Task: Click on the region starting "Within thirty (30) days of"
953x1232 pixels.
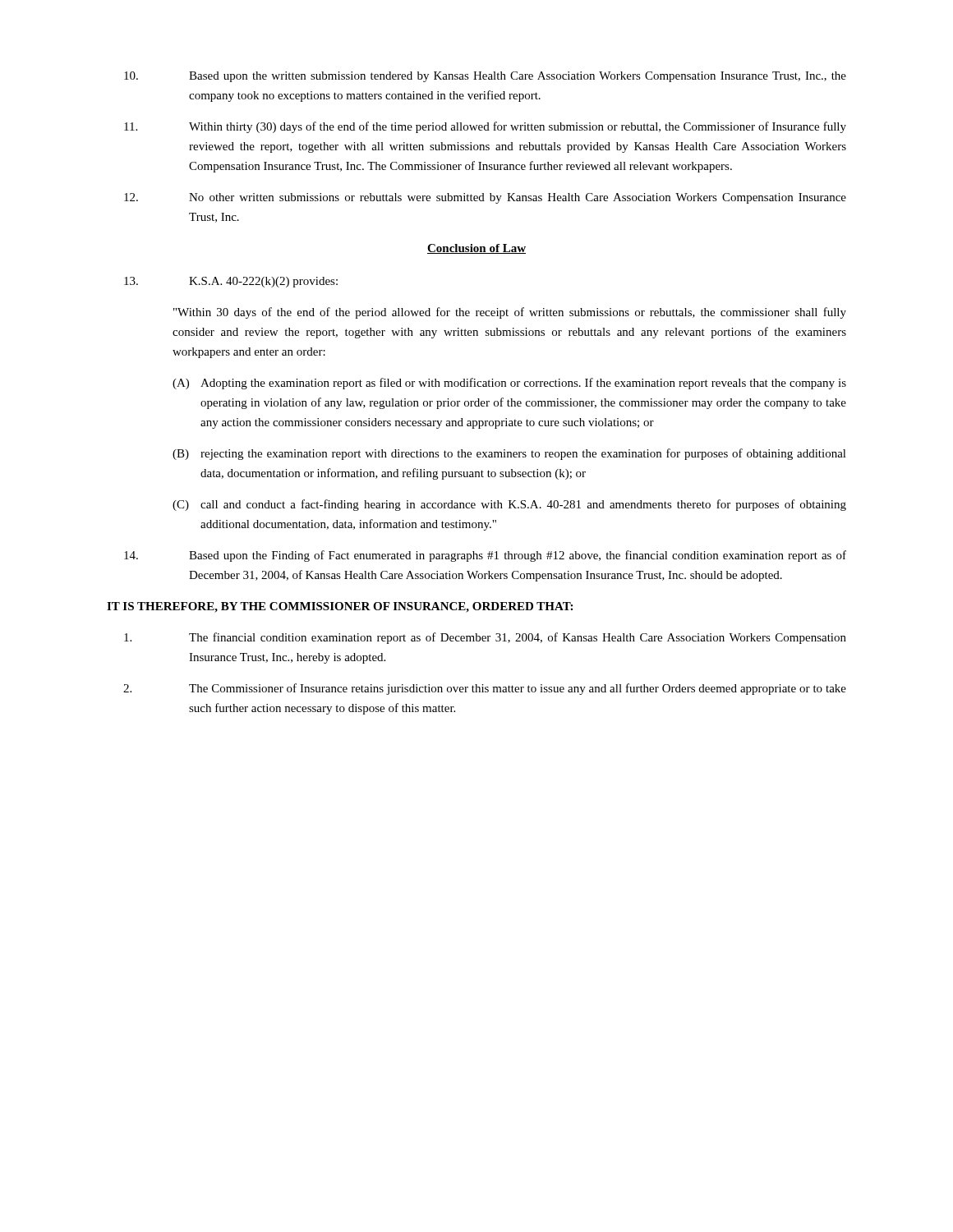Action: coord(476,146)
